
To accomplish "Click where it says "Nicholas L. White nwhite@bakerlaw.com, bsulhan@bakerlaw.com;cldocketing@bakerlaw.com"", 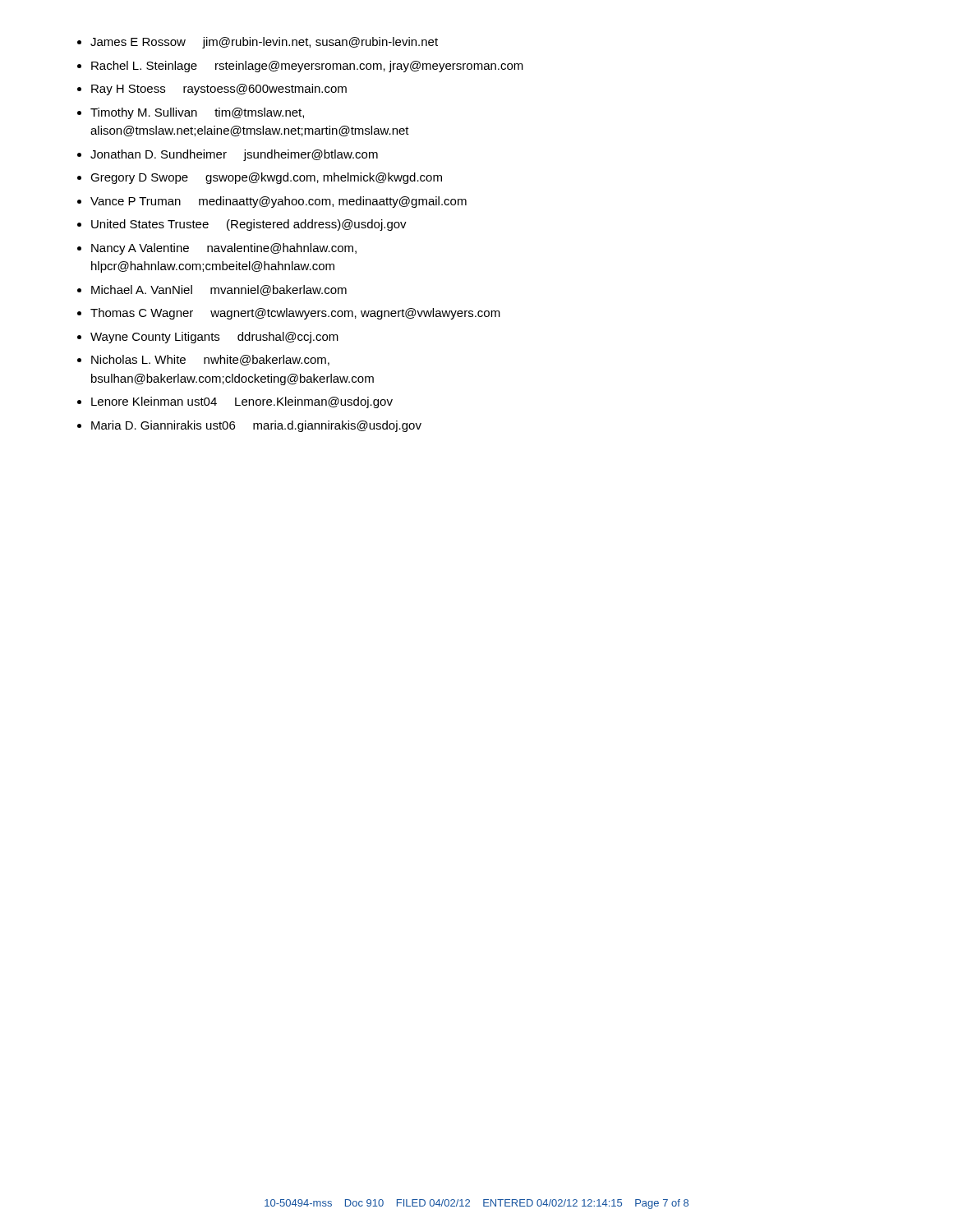I will (232, 369).
